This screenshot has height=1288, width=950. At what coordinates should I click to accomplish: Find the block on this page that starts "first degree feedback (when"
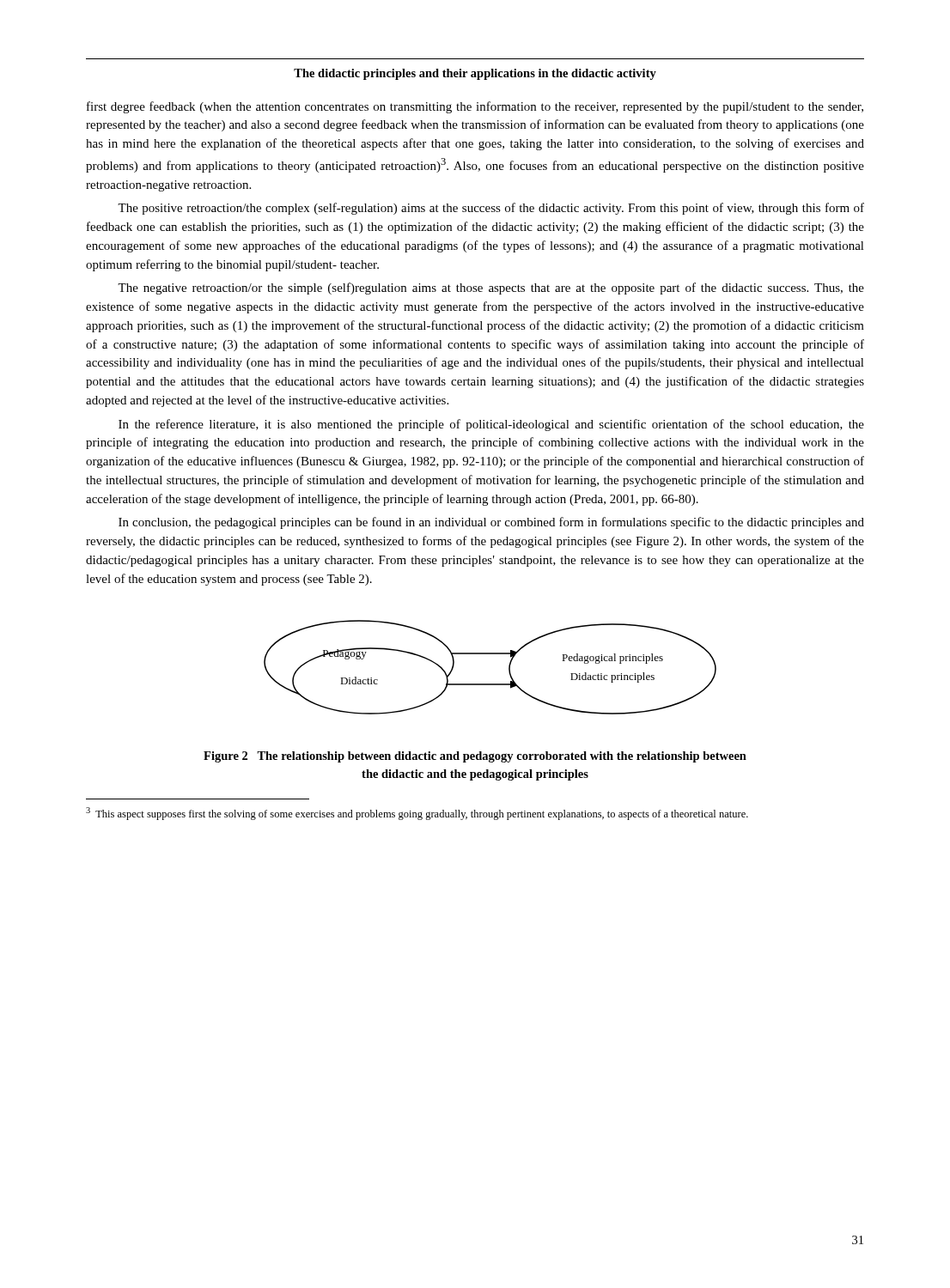pyautogui.click(x=475, y=146)
